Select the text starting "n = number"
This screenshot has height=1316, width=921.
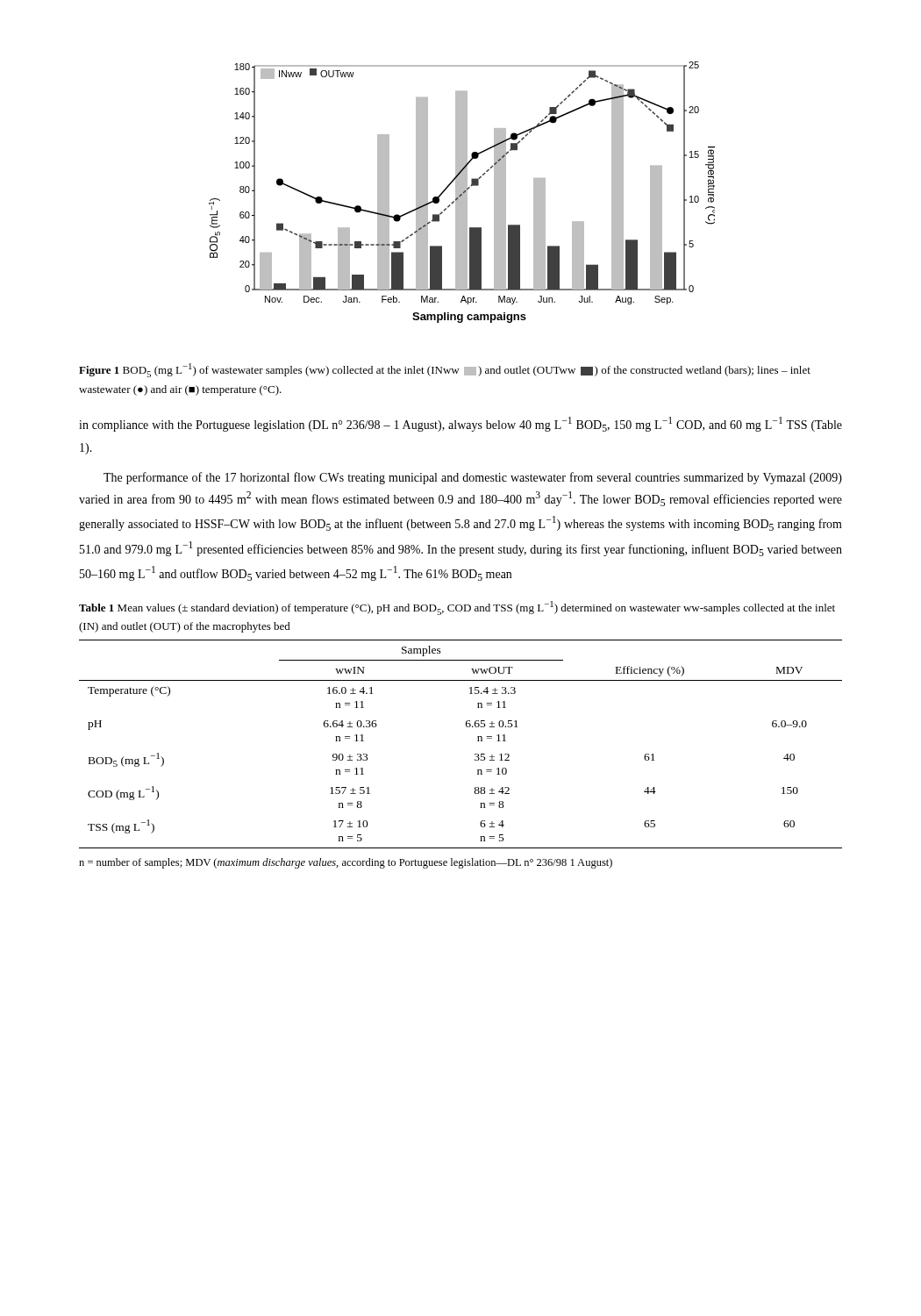(x=346, y=863)
